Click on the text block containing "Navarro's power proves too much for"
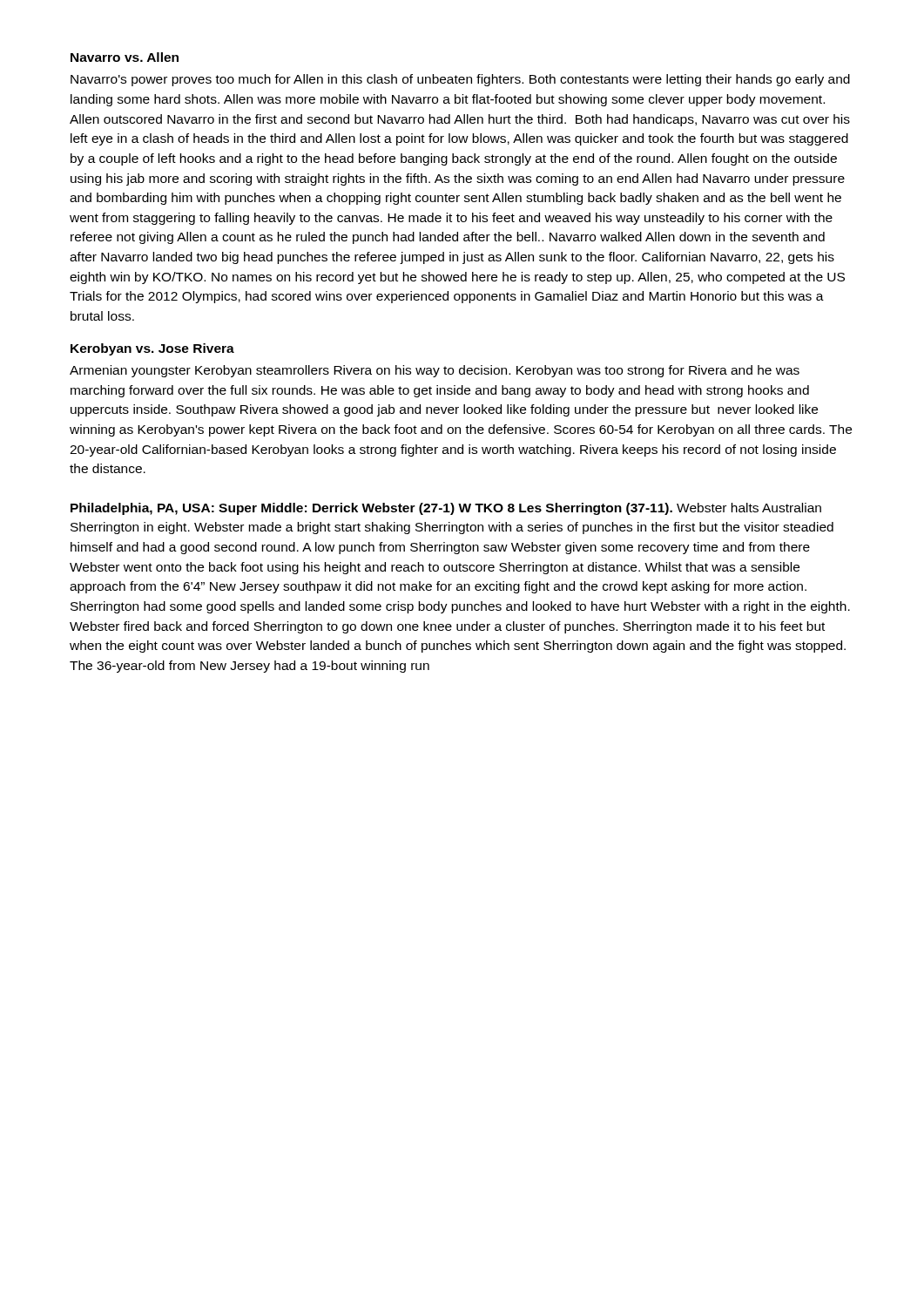This screenshot has height=1307, width=924. [x=460, y=198]
